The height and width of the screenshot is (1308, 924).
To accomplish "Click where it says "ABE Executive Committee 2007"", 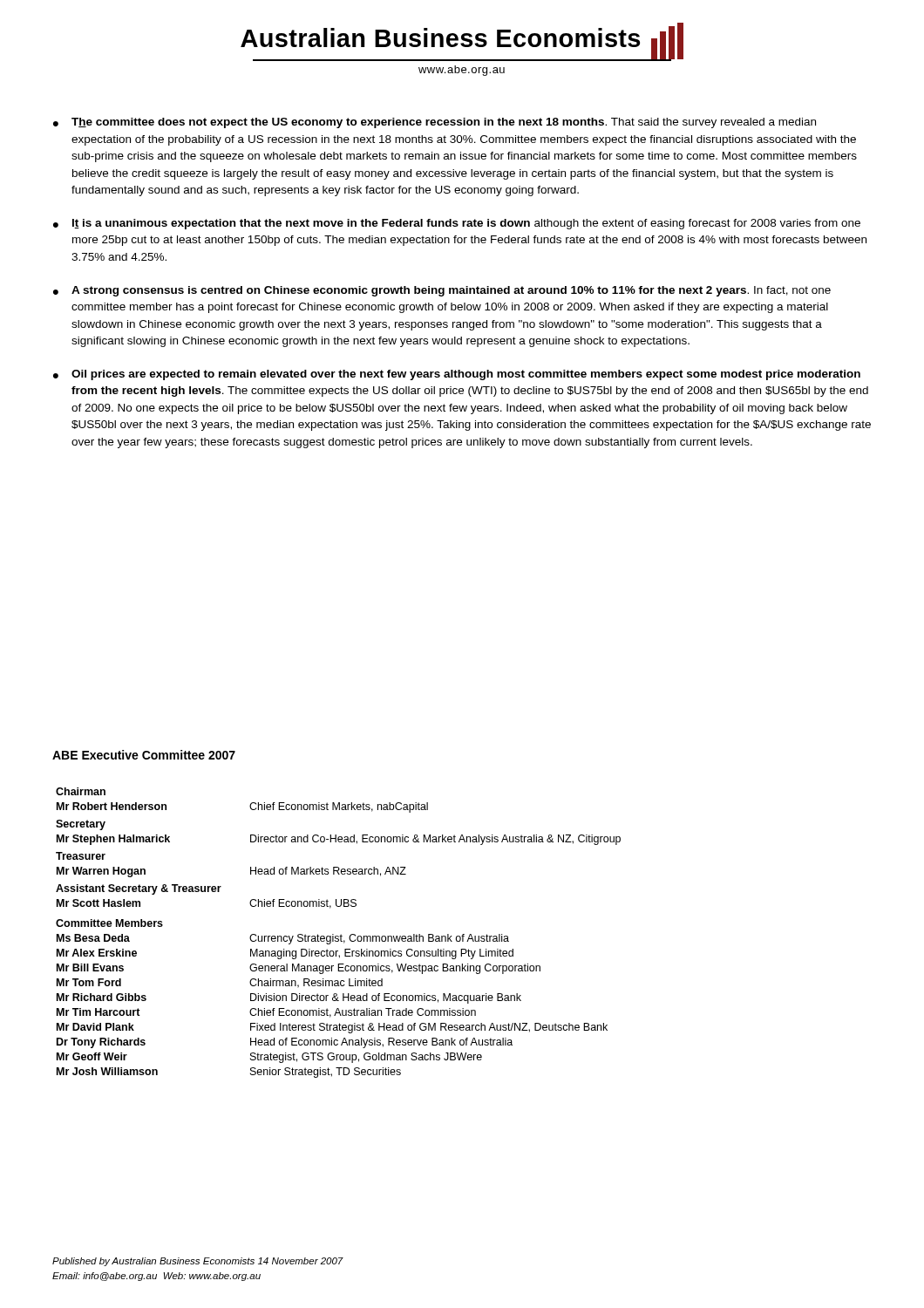I will [144, 755].
